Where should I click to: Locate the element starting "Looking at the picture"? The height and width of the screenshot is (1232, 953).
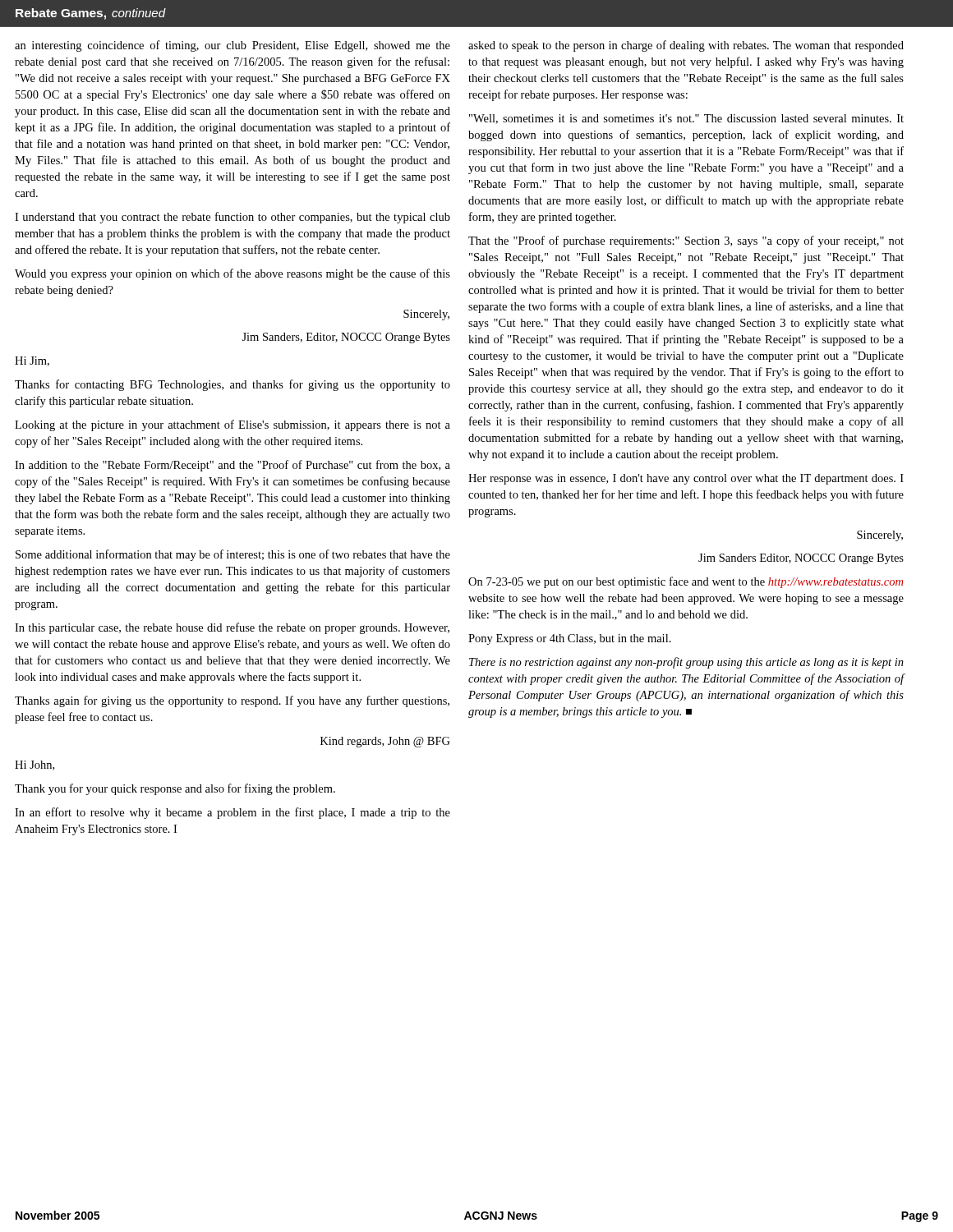tap(232, 433)
